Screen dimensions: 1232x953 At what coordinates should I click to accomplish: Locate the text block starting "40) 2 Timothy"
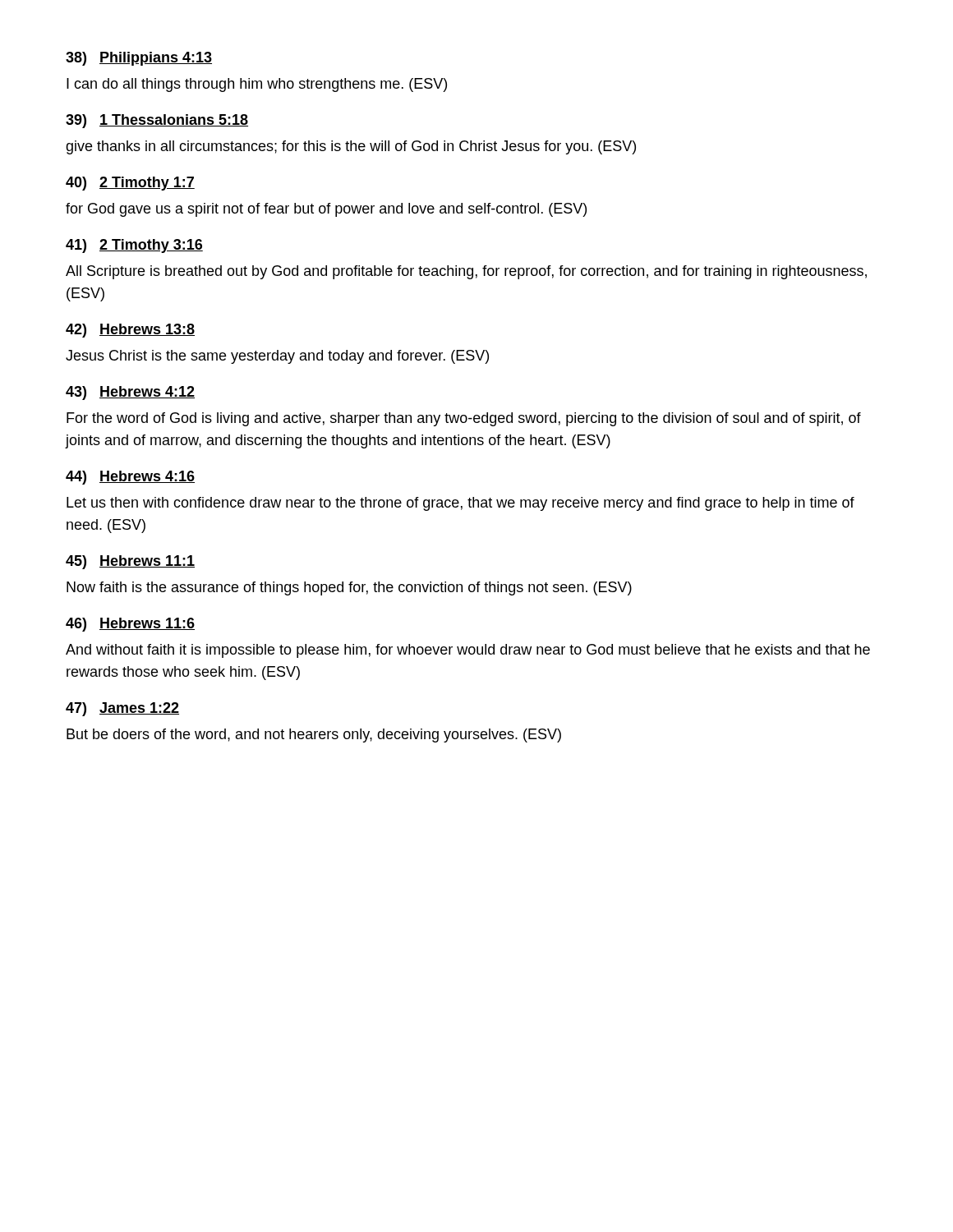pyautogui.click(x=130, y=182)
